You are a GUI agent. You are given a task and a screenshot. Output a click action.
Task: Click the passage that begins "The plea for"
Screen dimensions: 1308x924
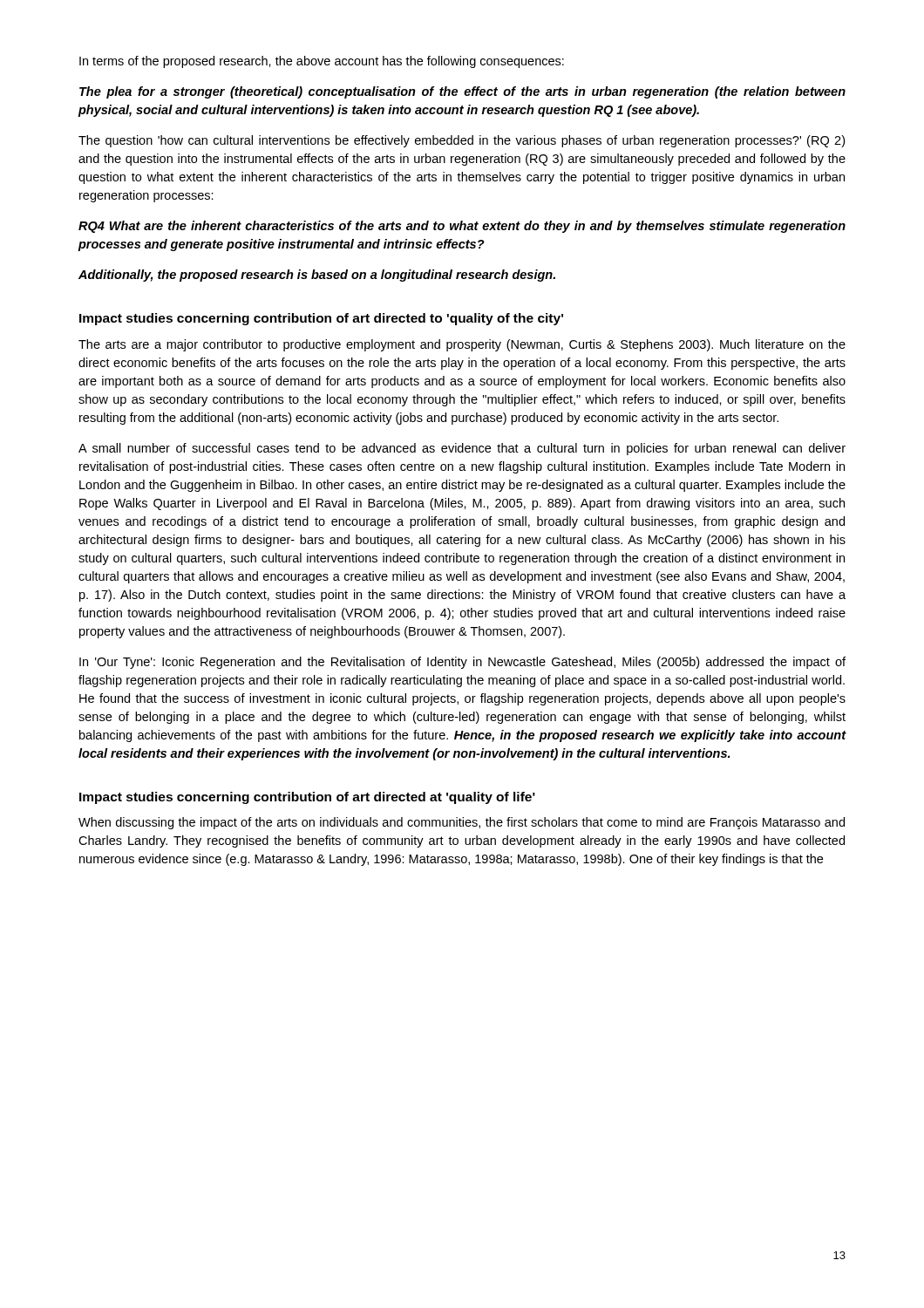tap(462, 101)
